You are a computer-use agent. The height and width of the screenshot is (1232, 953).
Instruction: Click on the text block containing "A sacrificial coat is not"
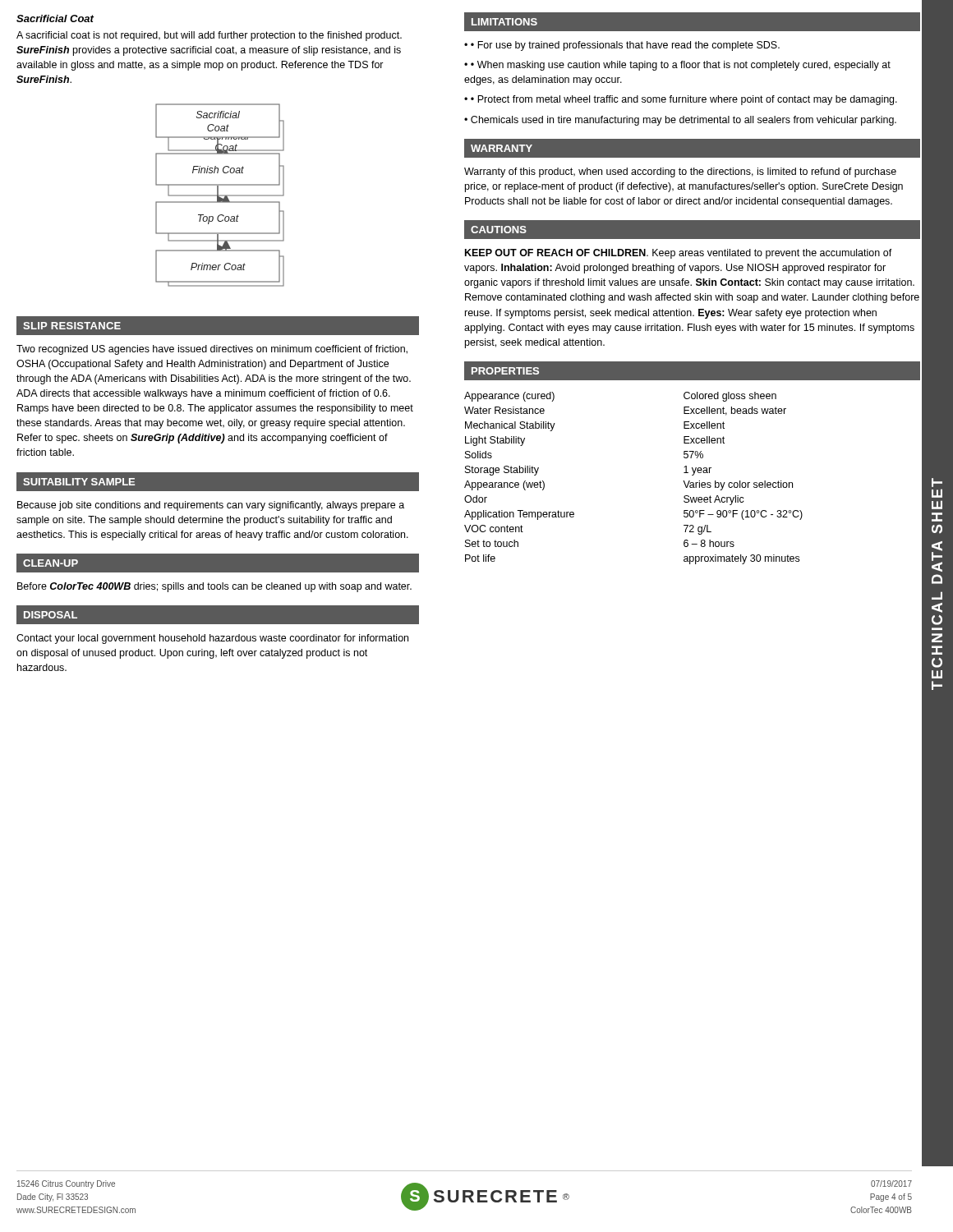209,58
